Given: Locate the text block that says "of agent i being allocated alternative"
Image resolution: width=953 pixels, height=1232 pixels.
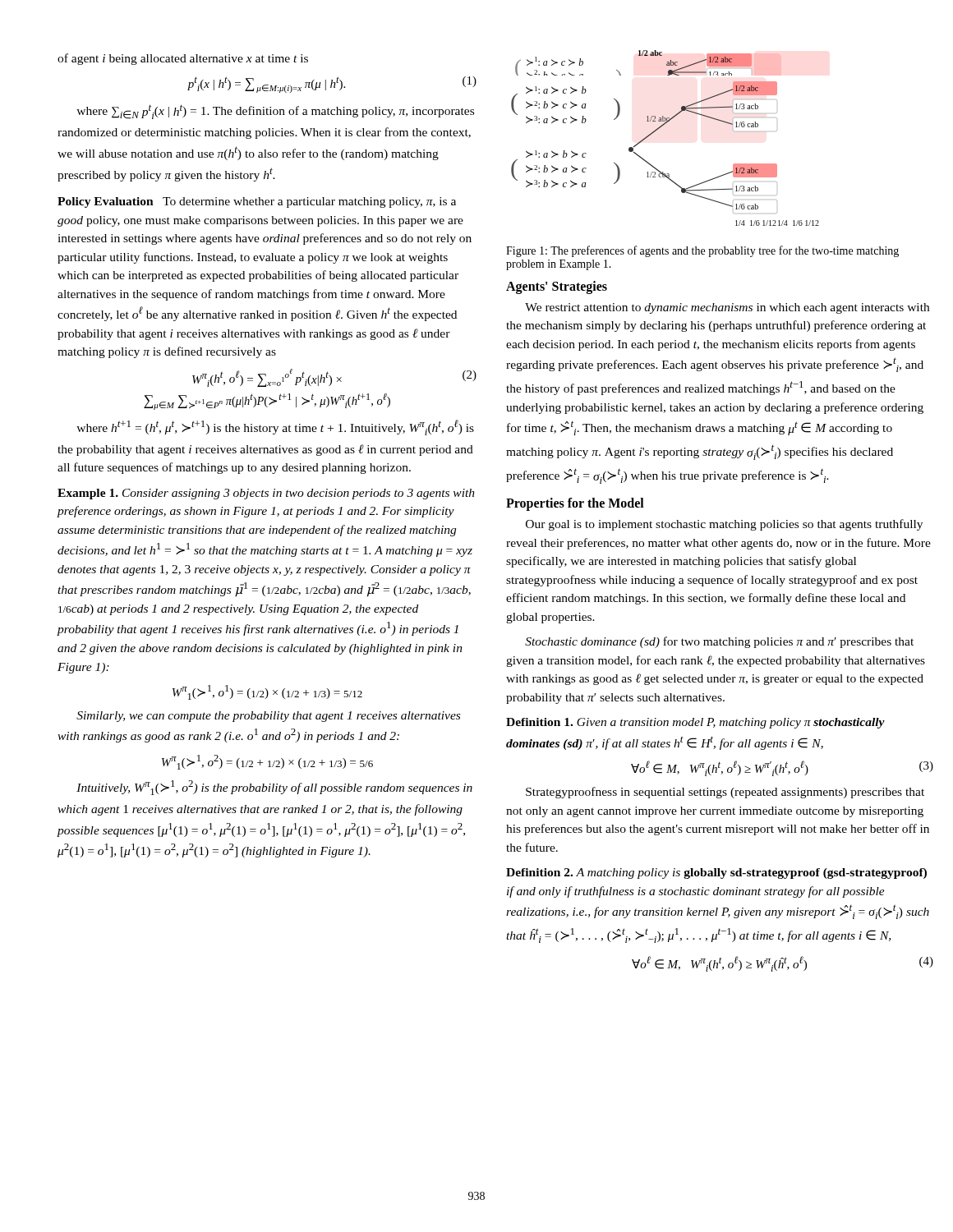Looking at the screenshot, I should click(267, 59).
